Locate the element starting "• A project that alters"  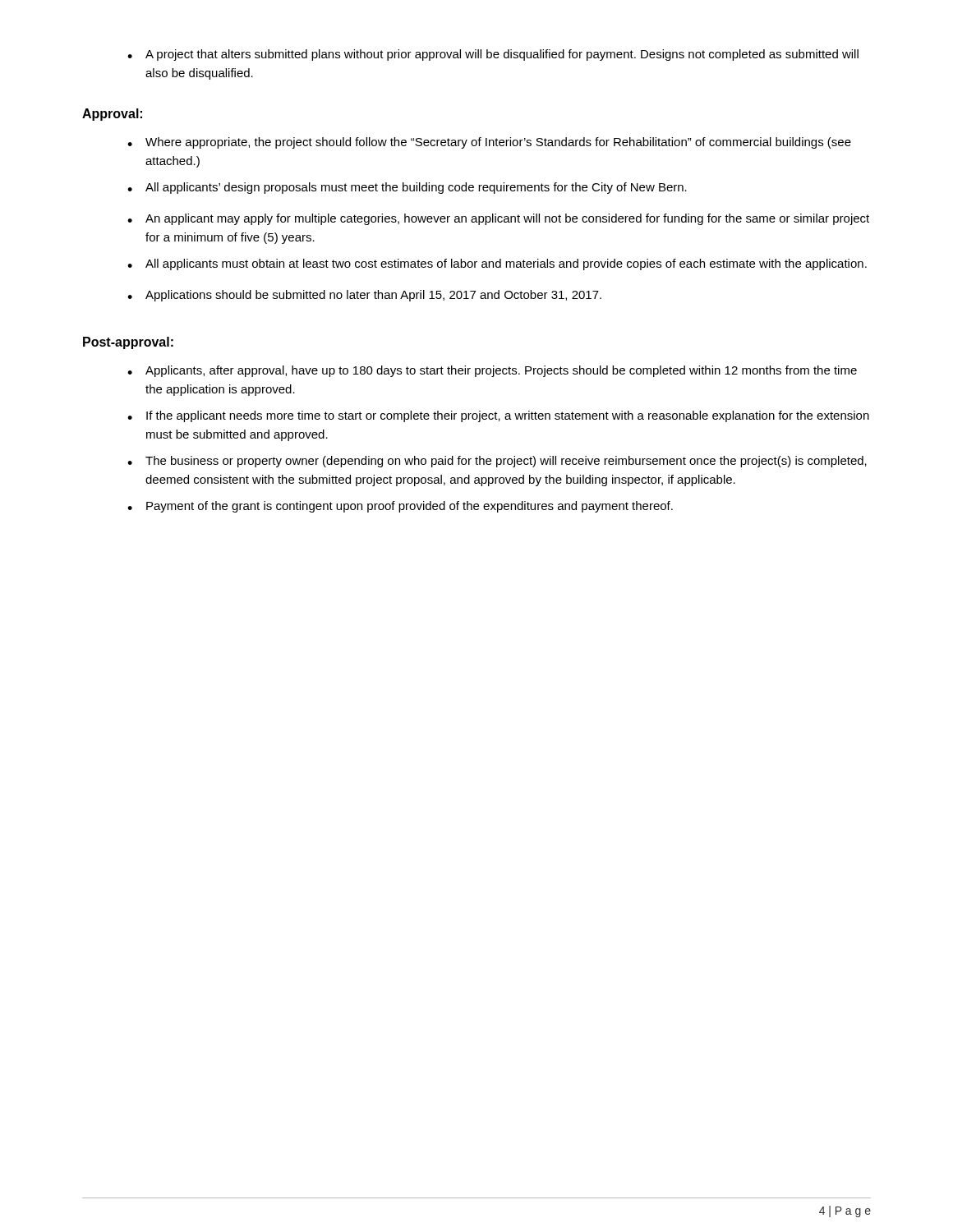[499, 64]
